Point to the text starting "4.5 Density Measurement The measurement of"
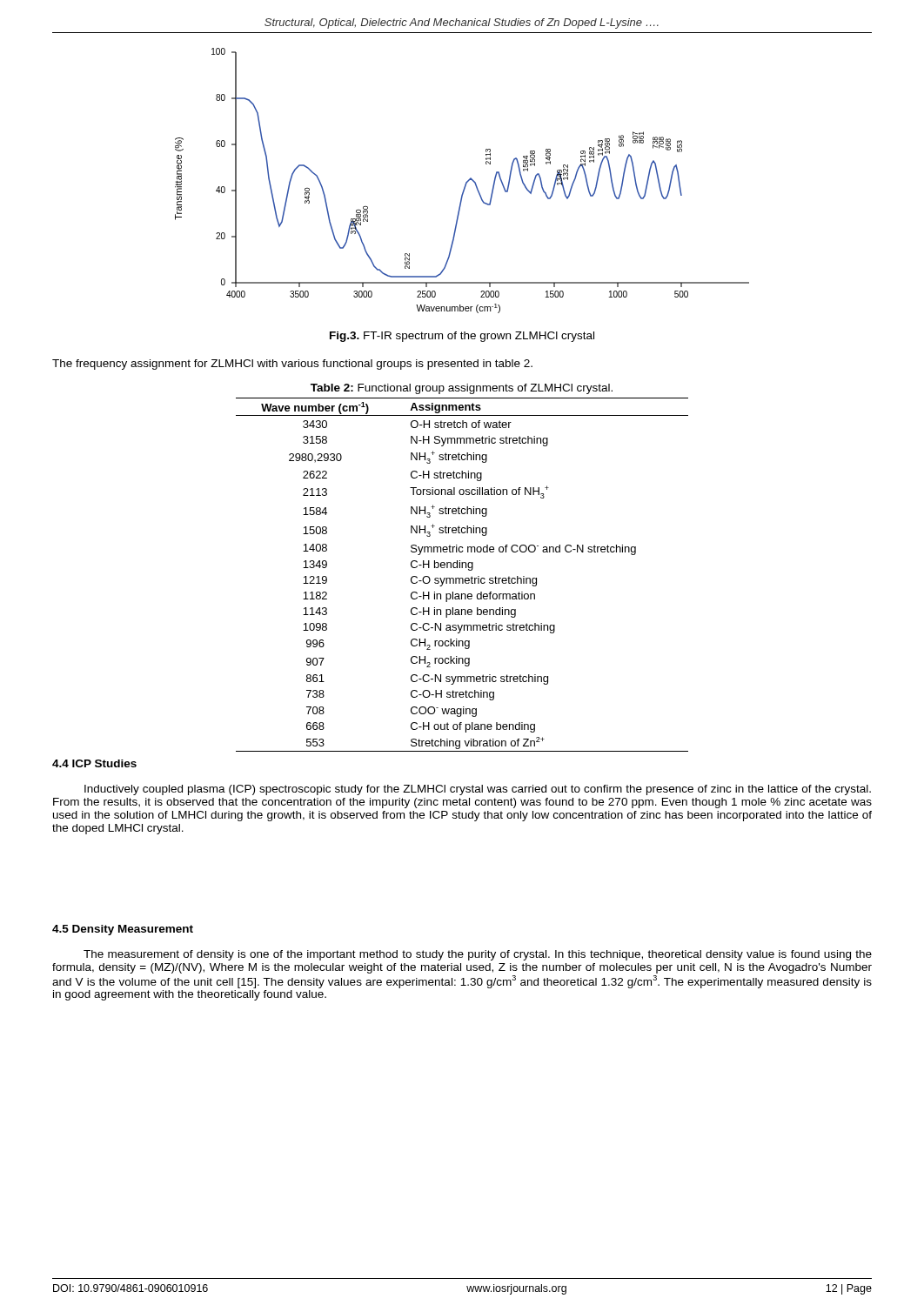Image resolution: width=924 pixels, height=1305 pixels. point(462,961)
